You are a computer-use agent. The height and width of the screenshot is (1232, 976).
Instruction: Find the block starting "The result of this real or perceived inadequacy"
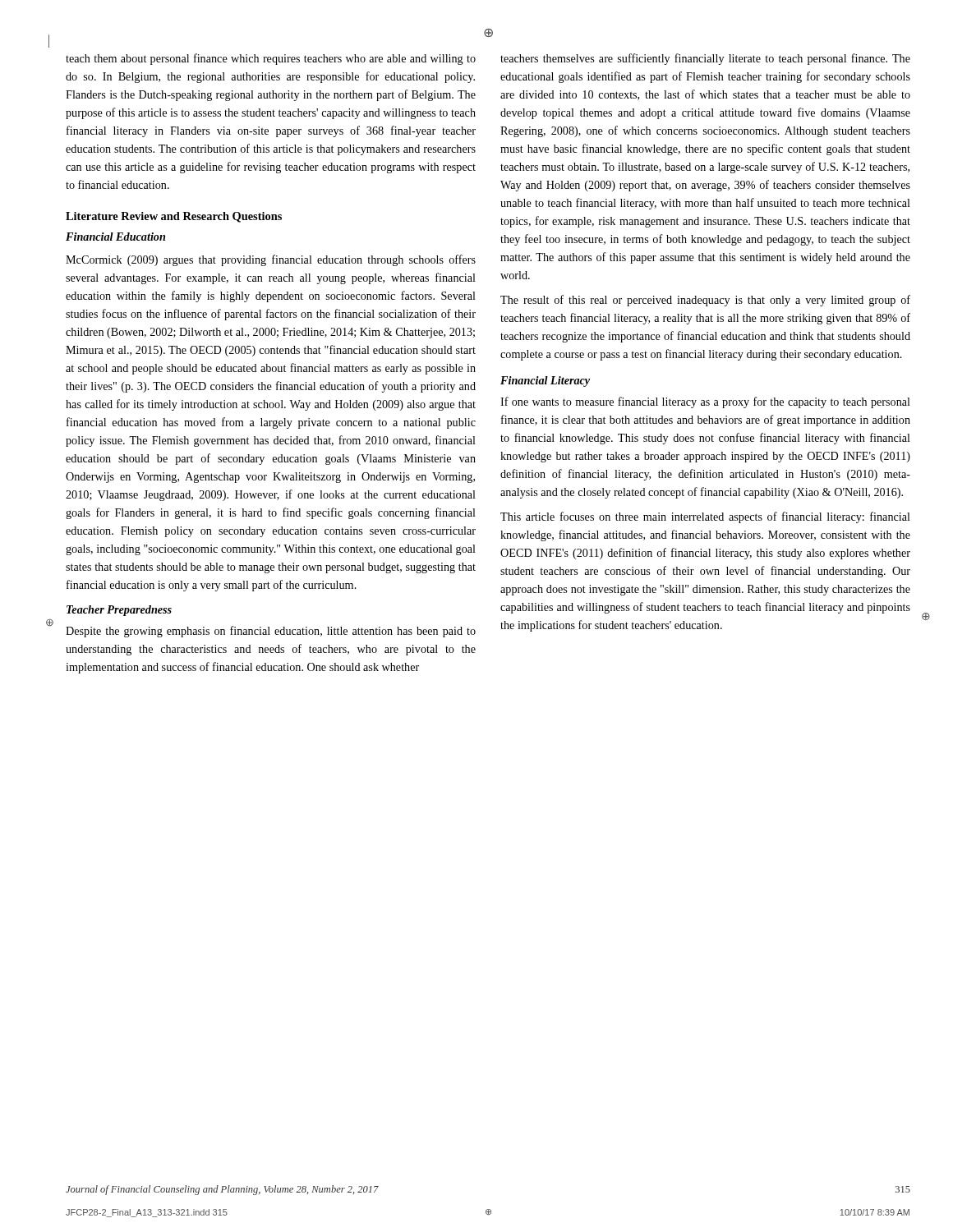(705, 327)
